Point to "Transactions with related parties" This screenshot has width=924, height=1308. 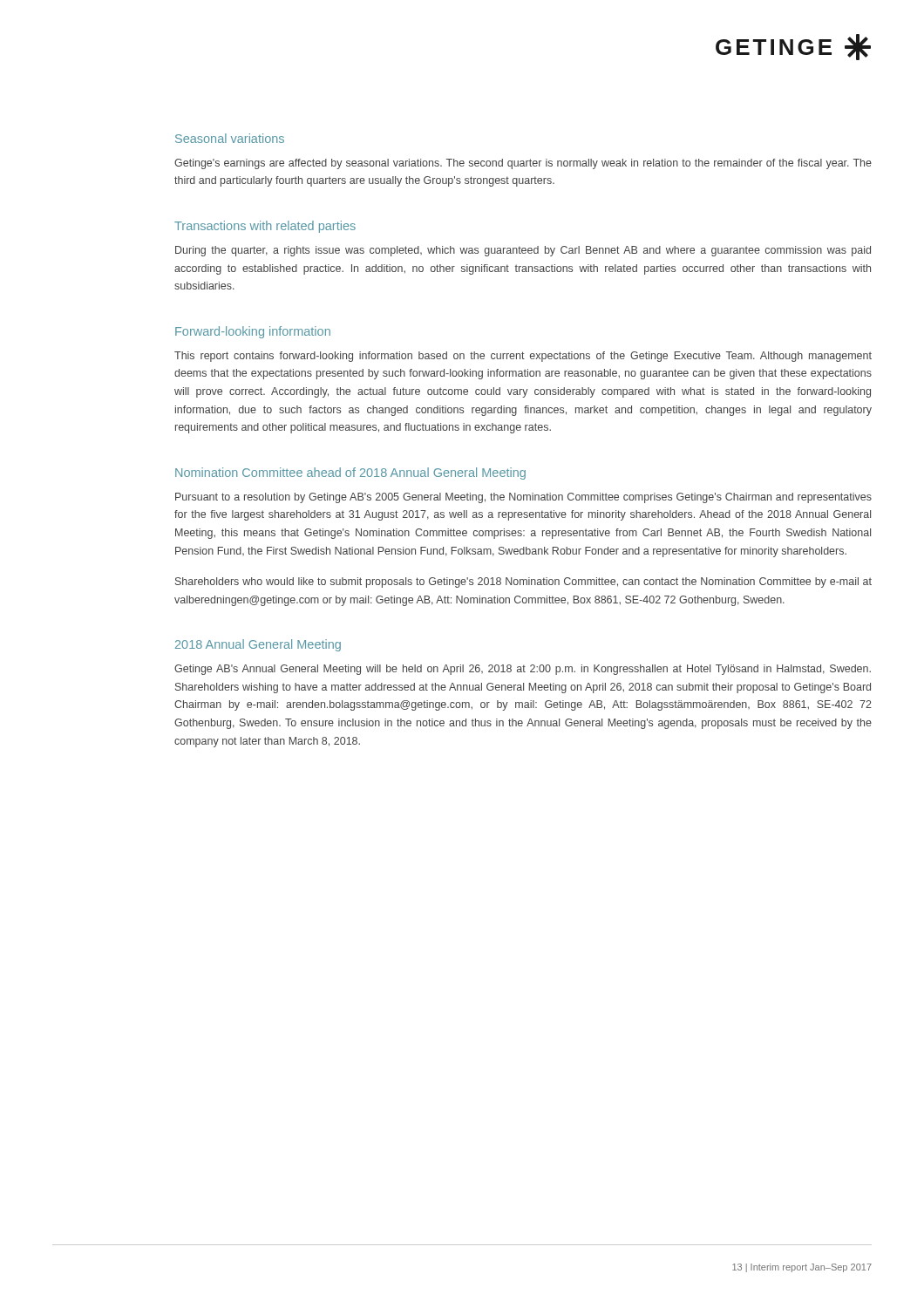tap(265, 227)
